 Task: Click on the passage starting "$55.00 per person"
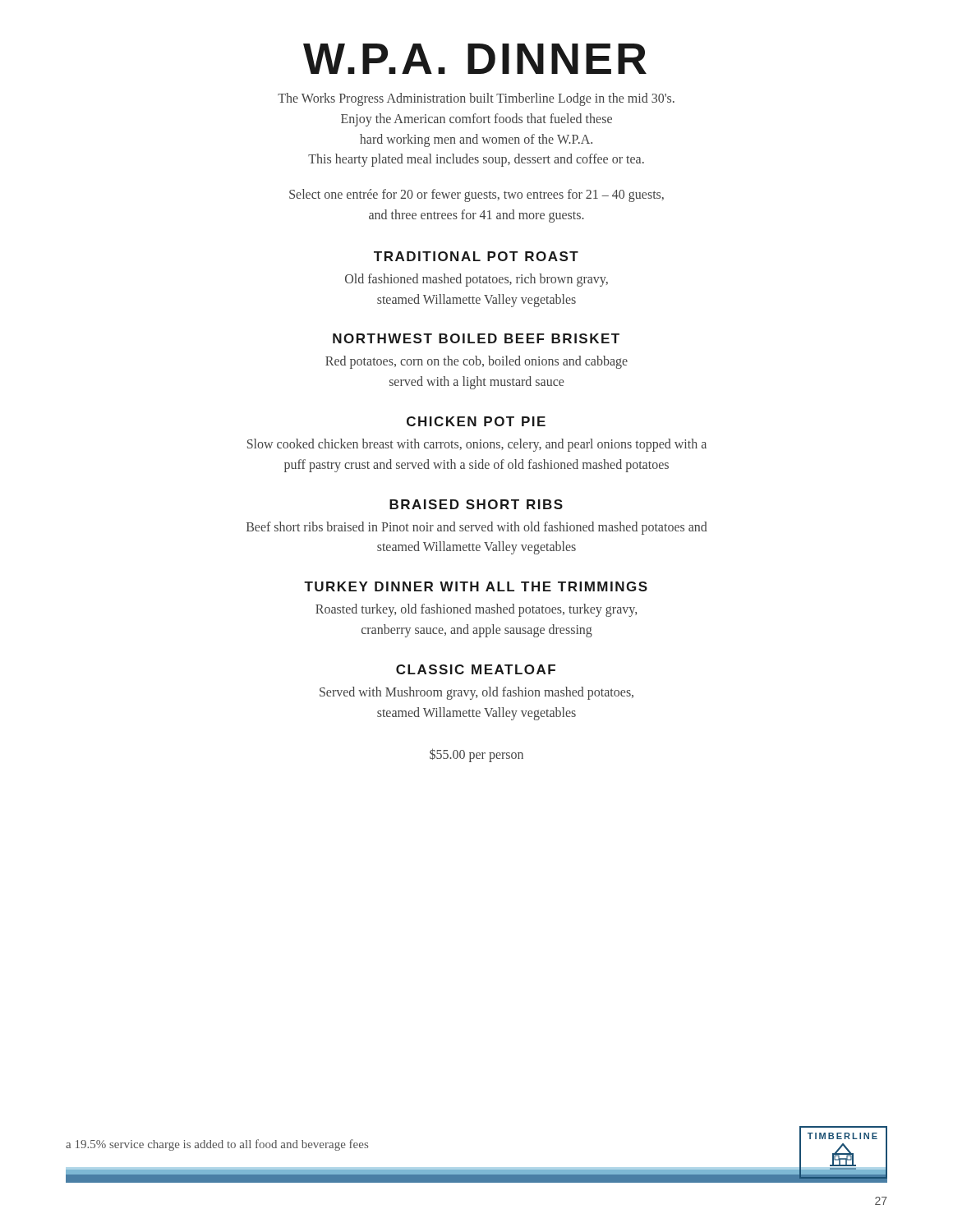(x=476, y=755)
